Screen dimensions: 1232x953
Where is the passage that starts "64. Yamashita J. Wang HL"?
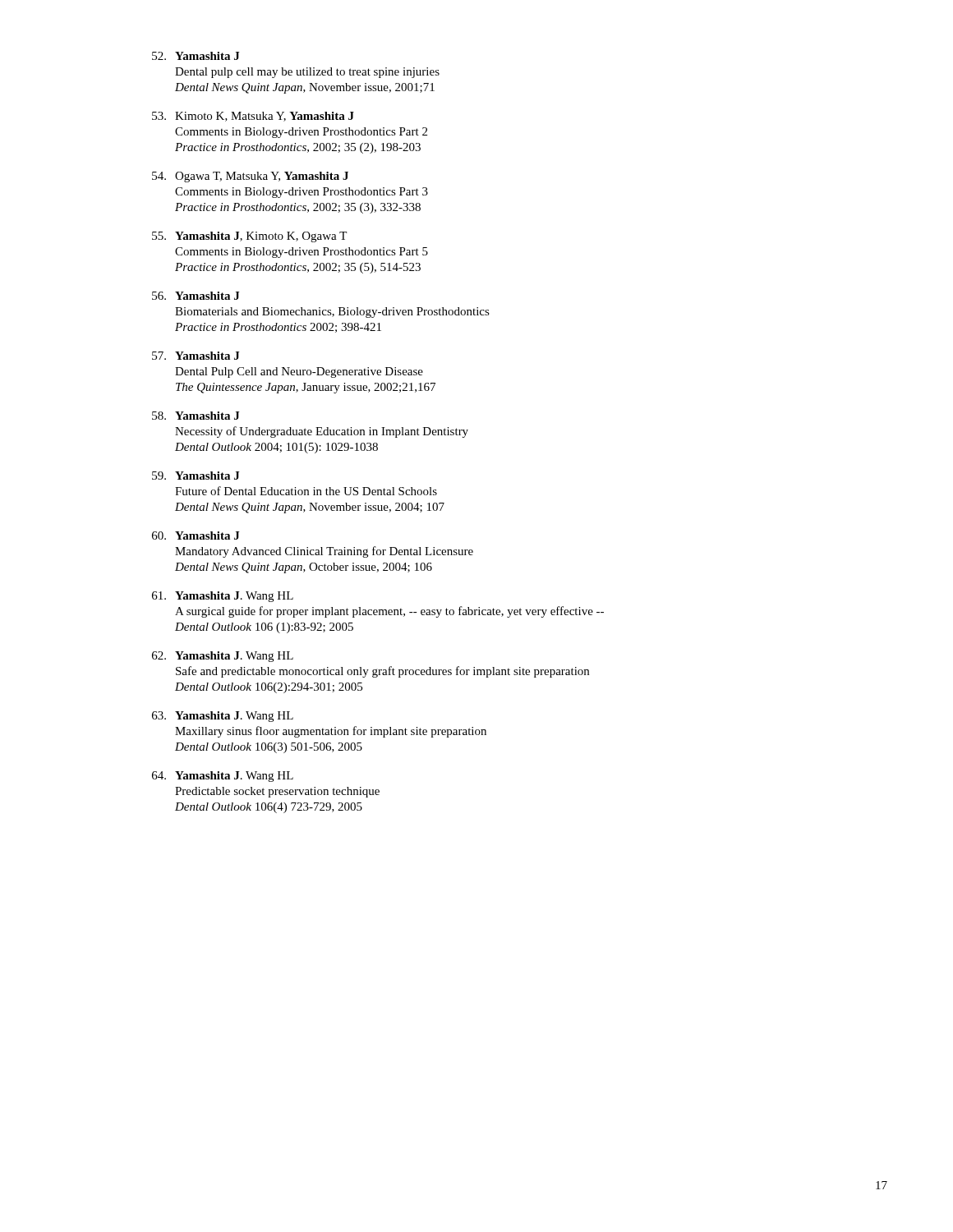point(223,777)
